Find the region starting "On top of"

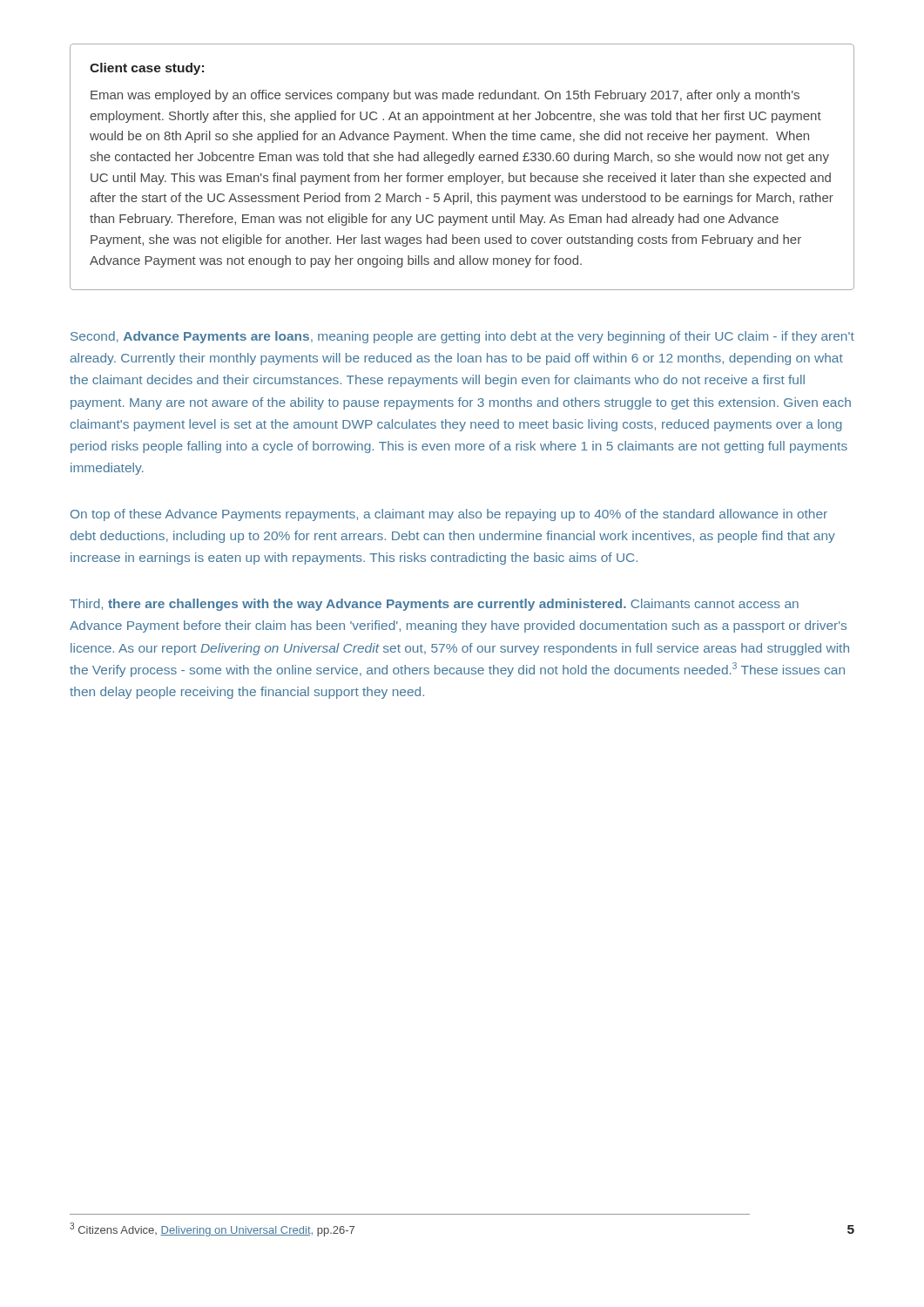click(452, 535)
